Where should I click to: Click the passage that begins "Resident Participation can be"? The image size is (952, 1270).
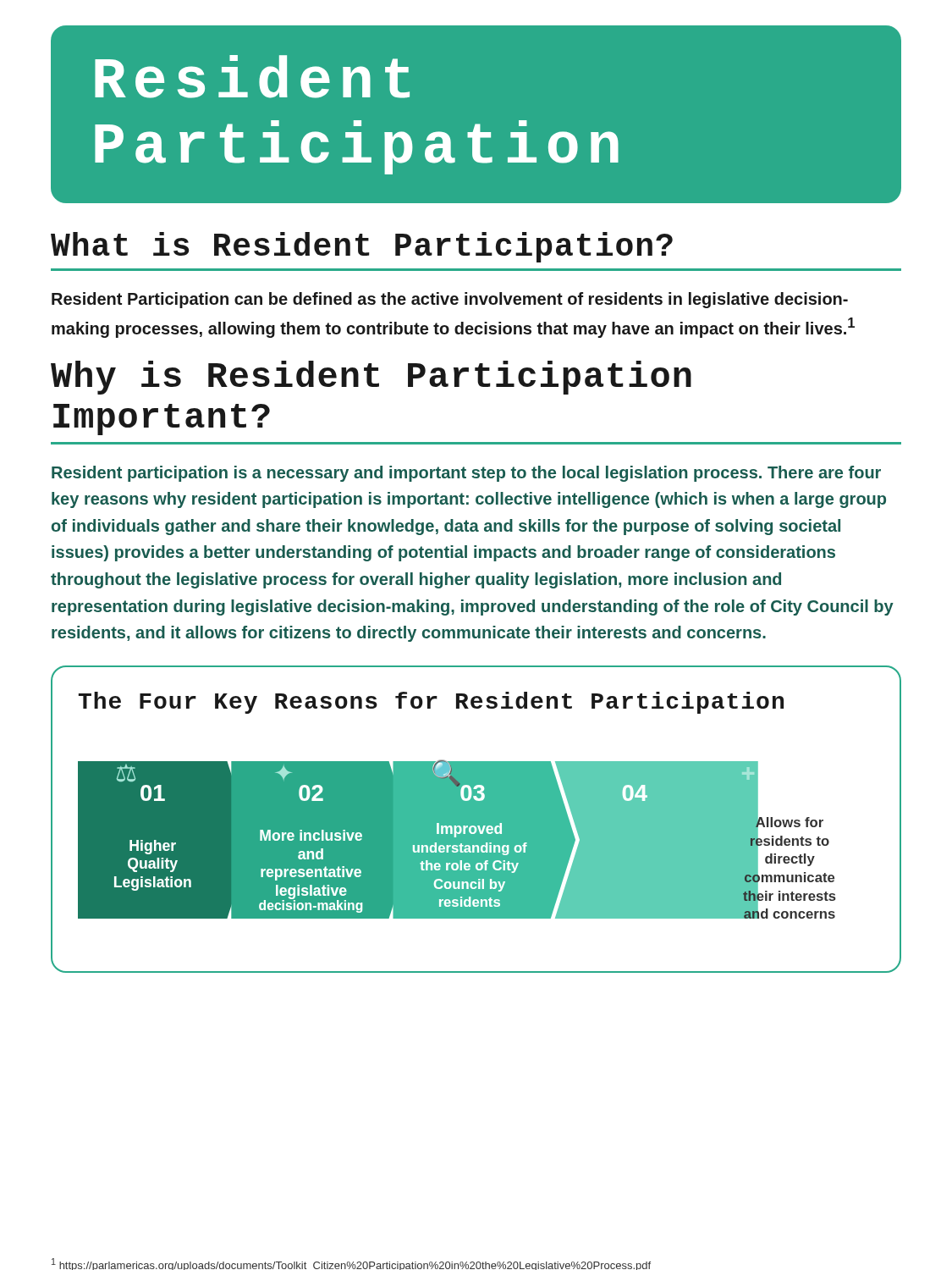click(453, 314)
